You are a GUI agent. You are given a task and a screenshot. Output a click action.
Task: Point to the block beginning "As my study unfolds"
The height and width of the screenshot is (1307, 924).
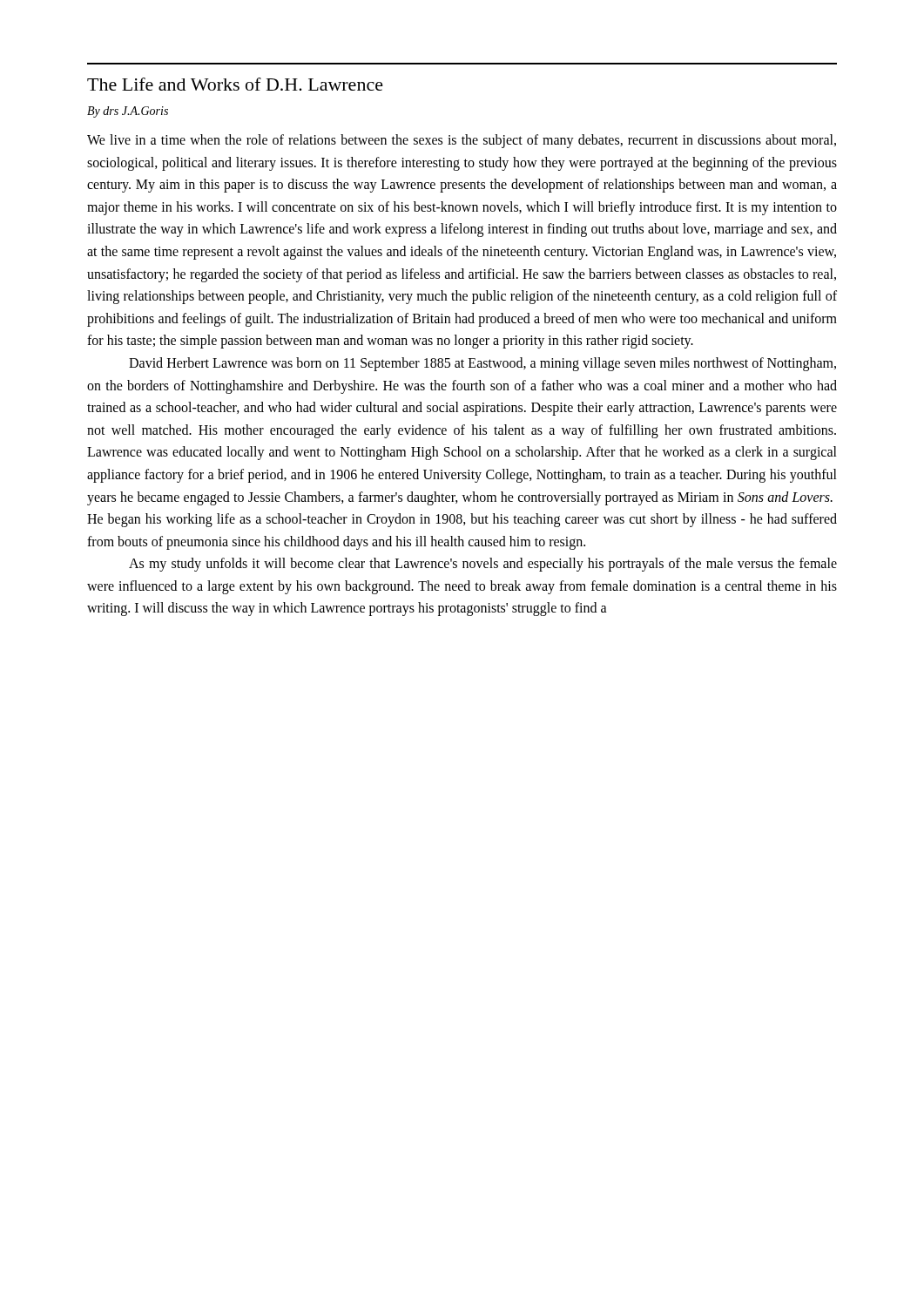point(462,586)
